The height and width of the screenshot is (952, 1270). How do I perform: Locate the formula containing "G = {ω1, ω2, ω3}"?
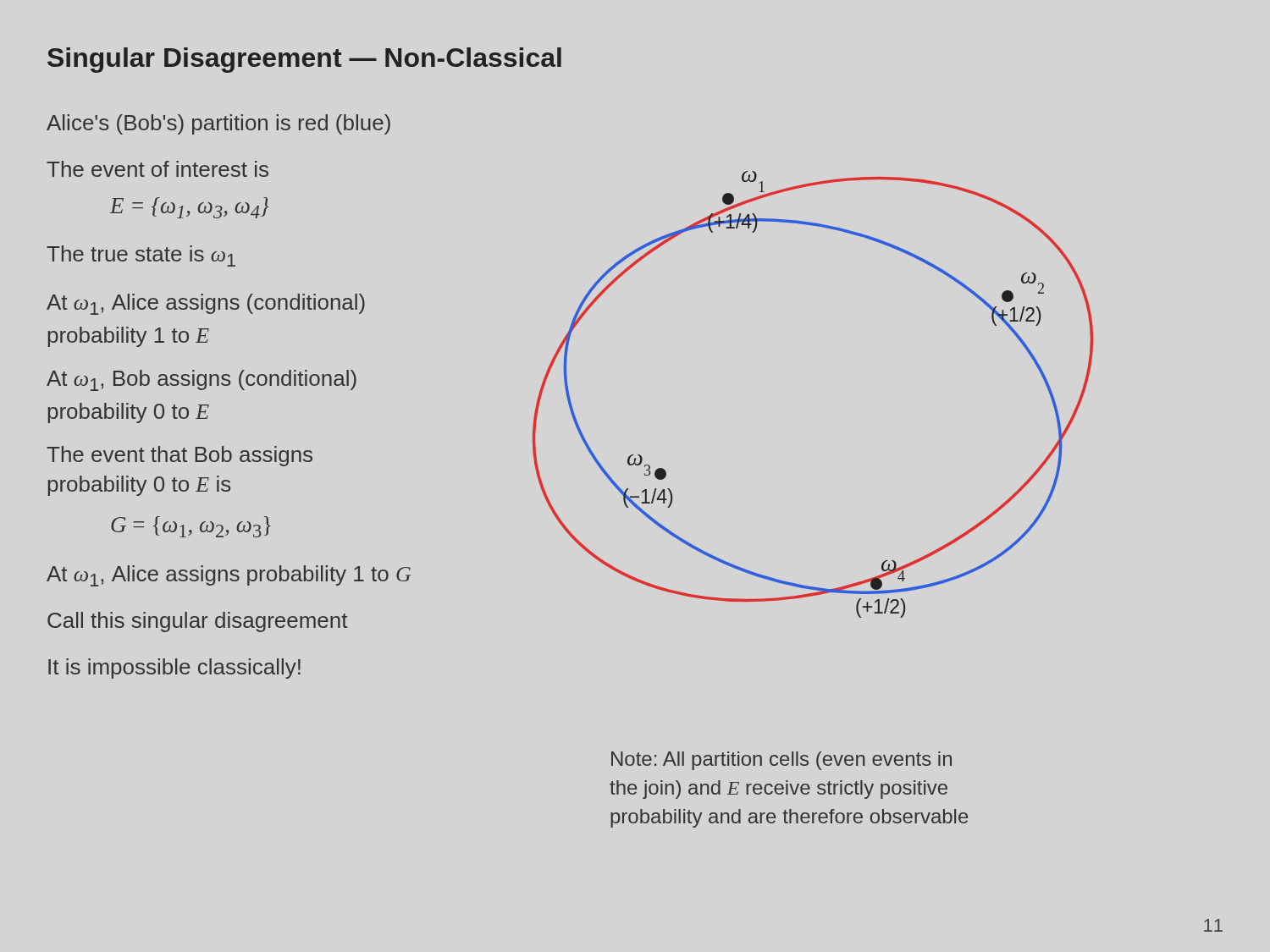191,527
